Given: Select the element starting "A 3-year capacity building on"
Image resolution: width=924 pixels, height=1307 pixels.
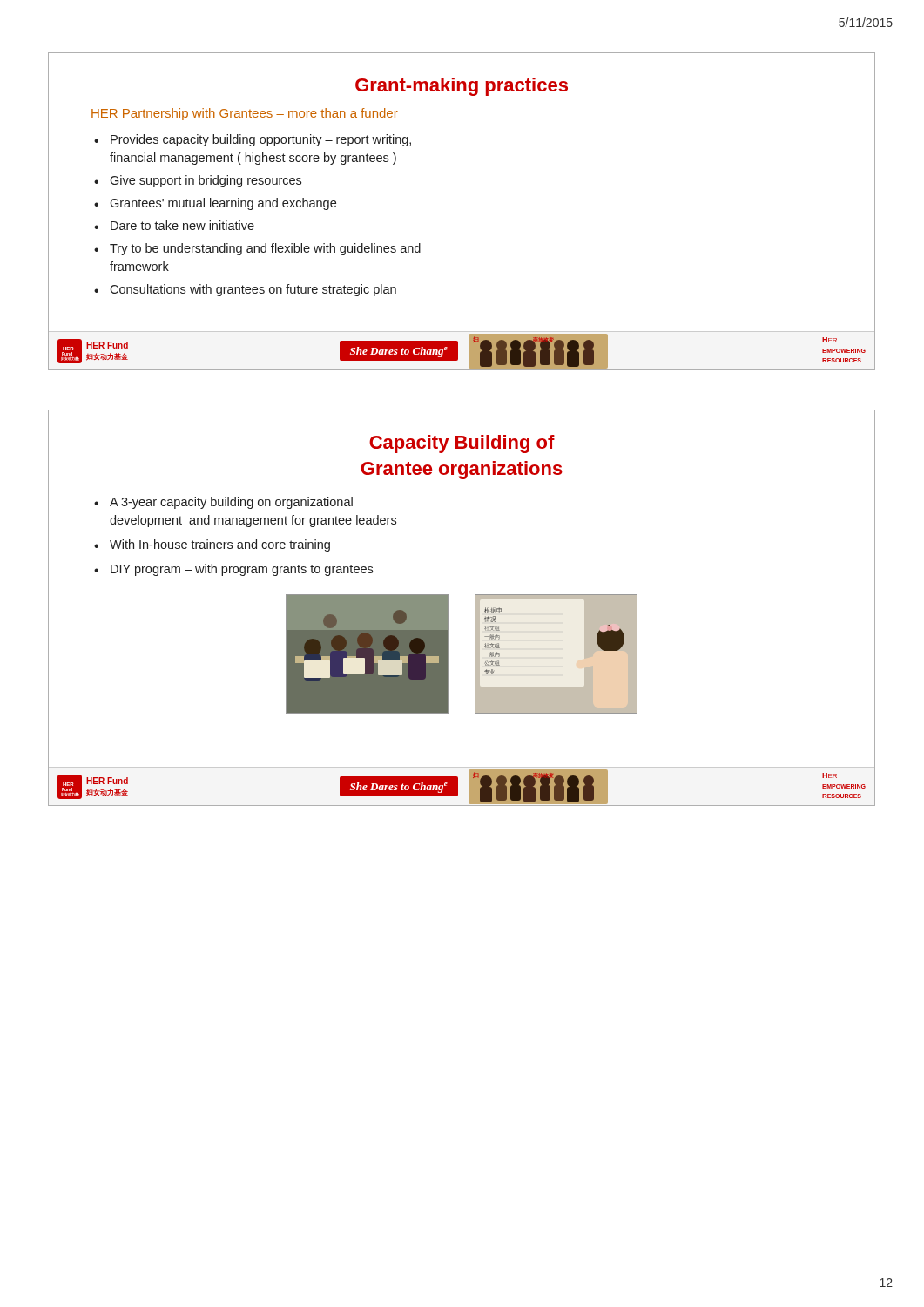Looking at the screenshot, I should click(x=253, y=511).
